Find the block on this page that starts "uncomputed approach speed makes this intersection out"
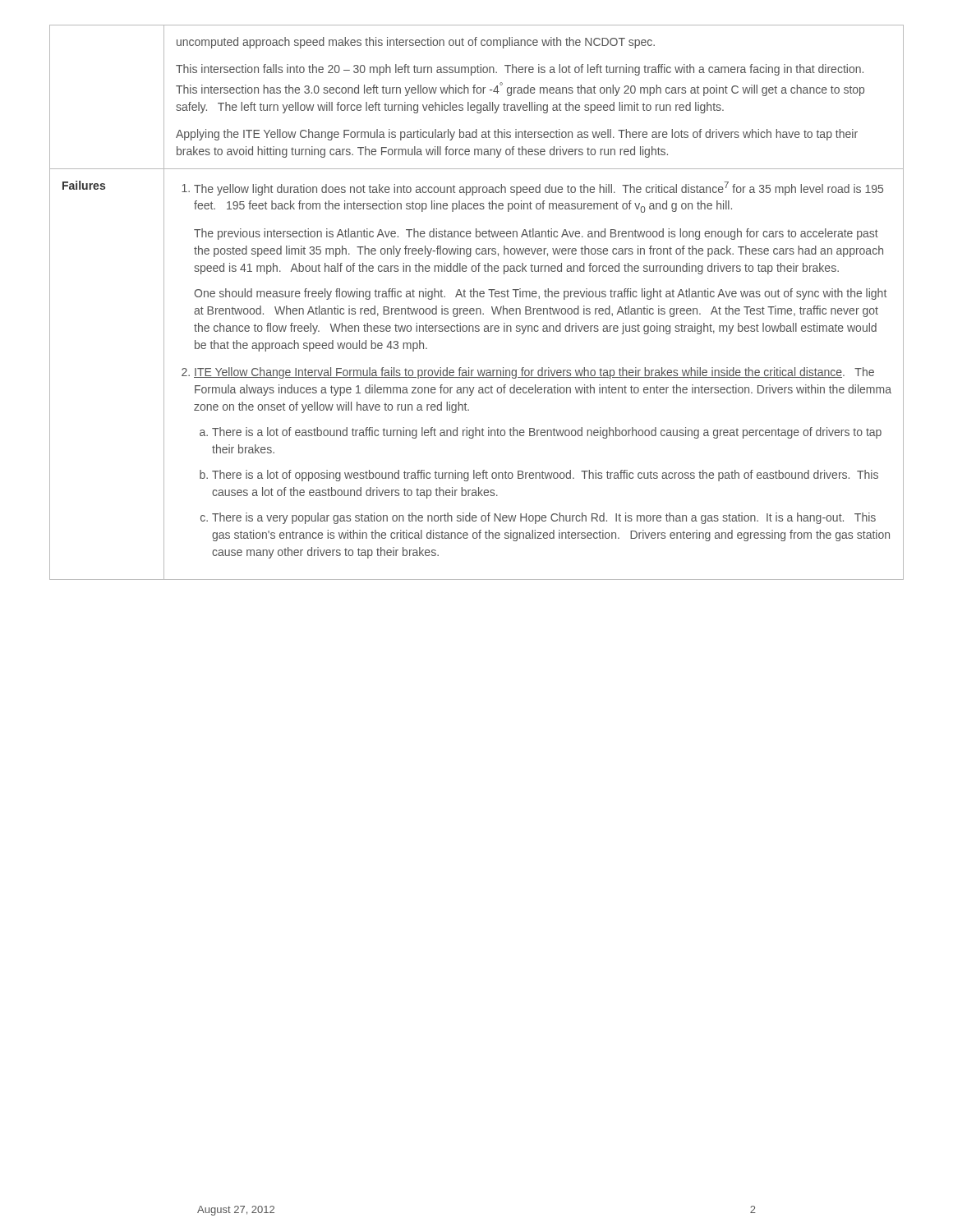This screenshot has width=953, height=1232. pyautogui.click(x=534, y=97)
